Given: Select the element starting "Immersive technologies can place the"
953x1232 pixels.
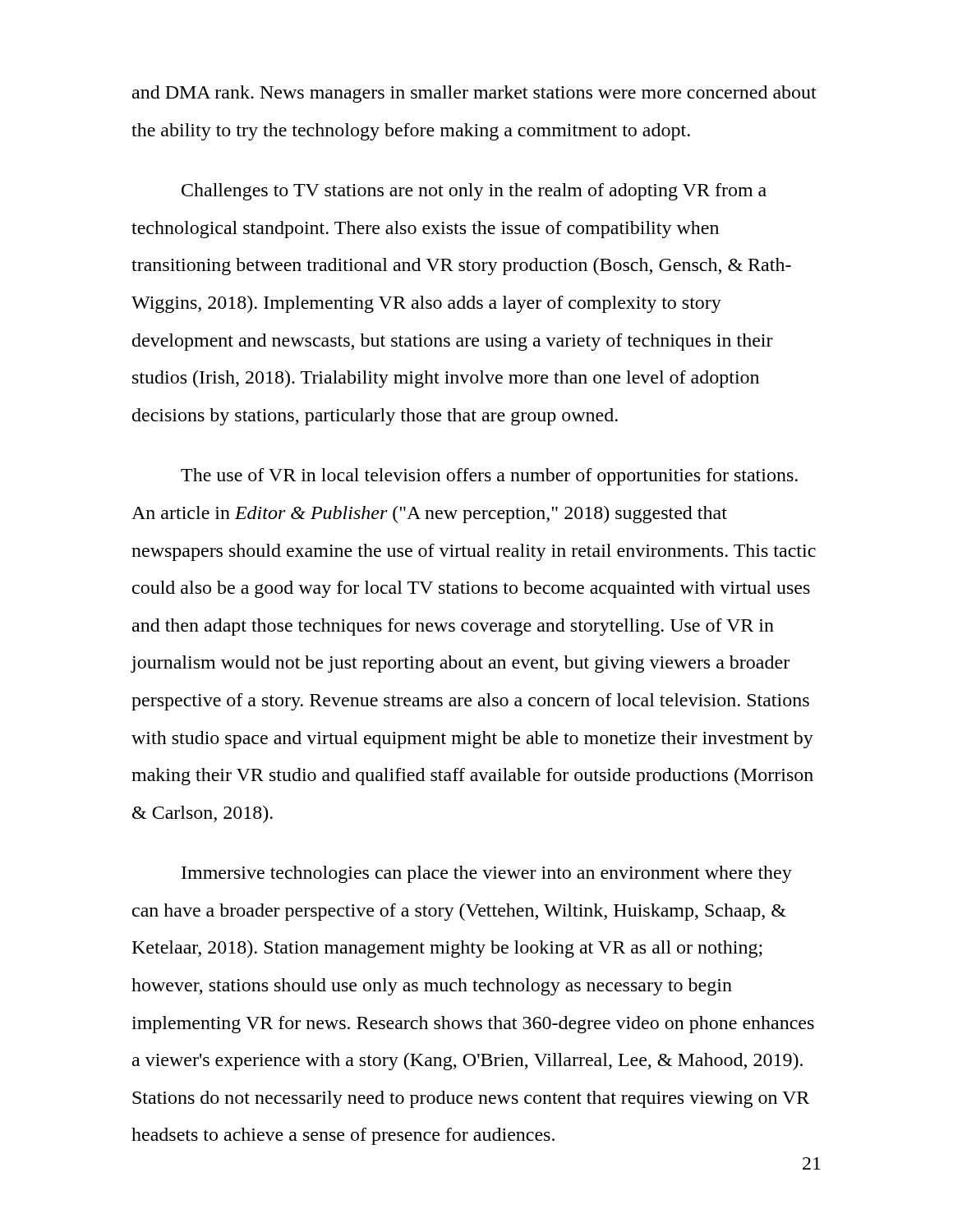Looking at the screenshot, I should (x=487, y=874).
